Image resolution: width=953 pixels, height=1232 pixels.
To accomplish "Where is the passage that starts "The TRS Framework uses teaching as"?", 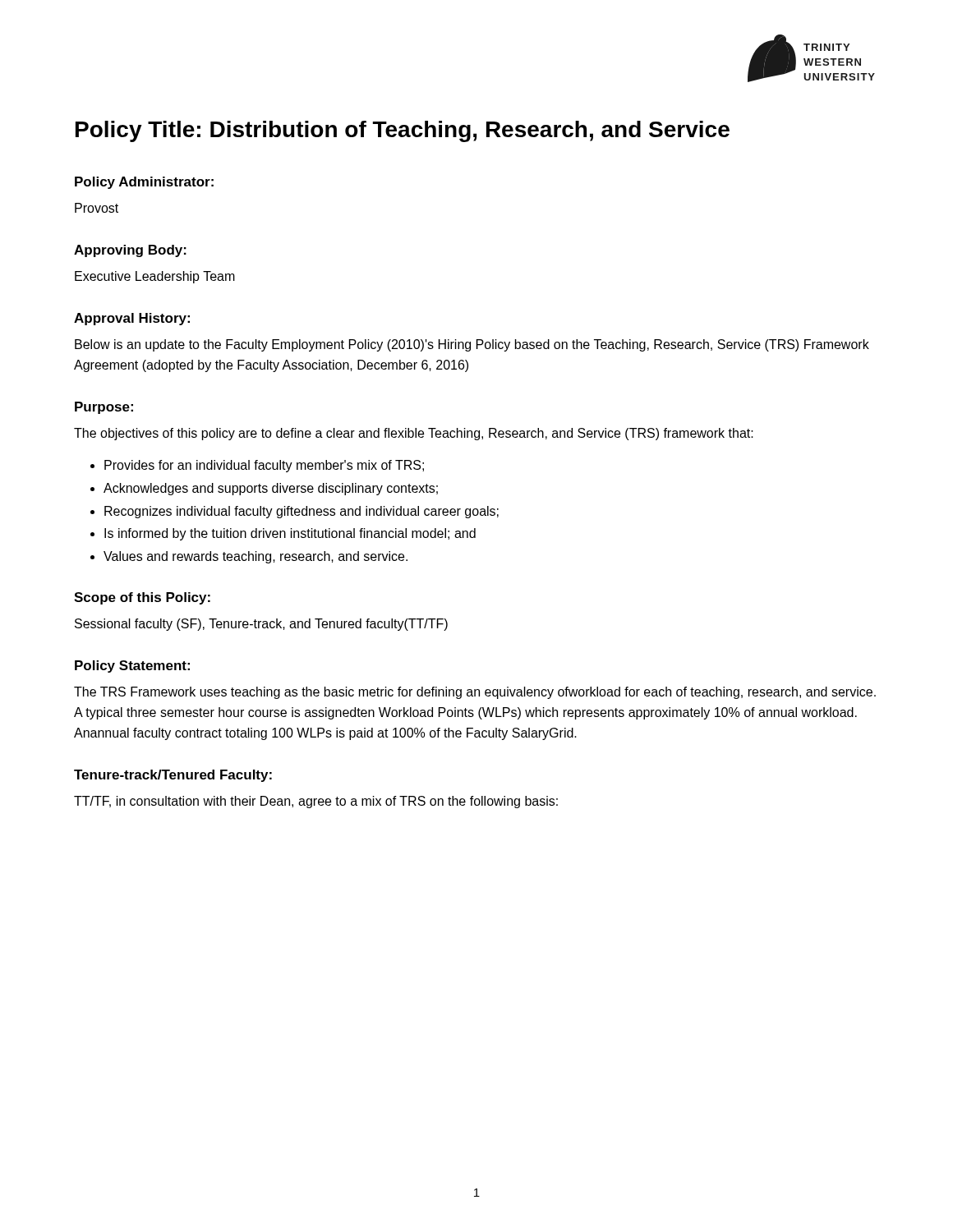I will pos(475,712).
